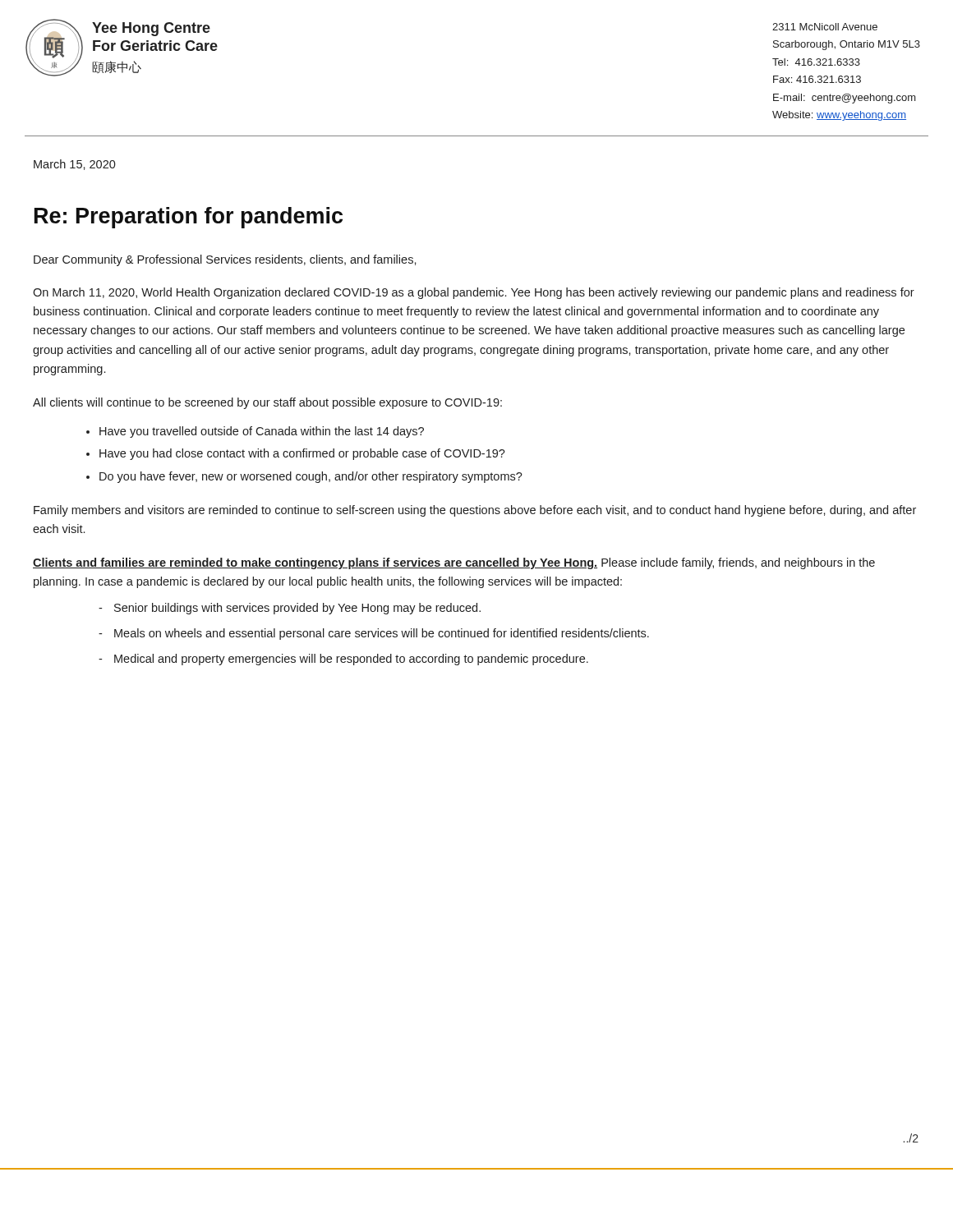
Task: Locate the list item that says "- Senior buildings with services provided"
Action: tap(290, 609)
